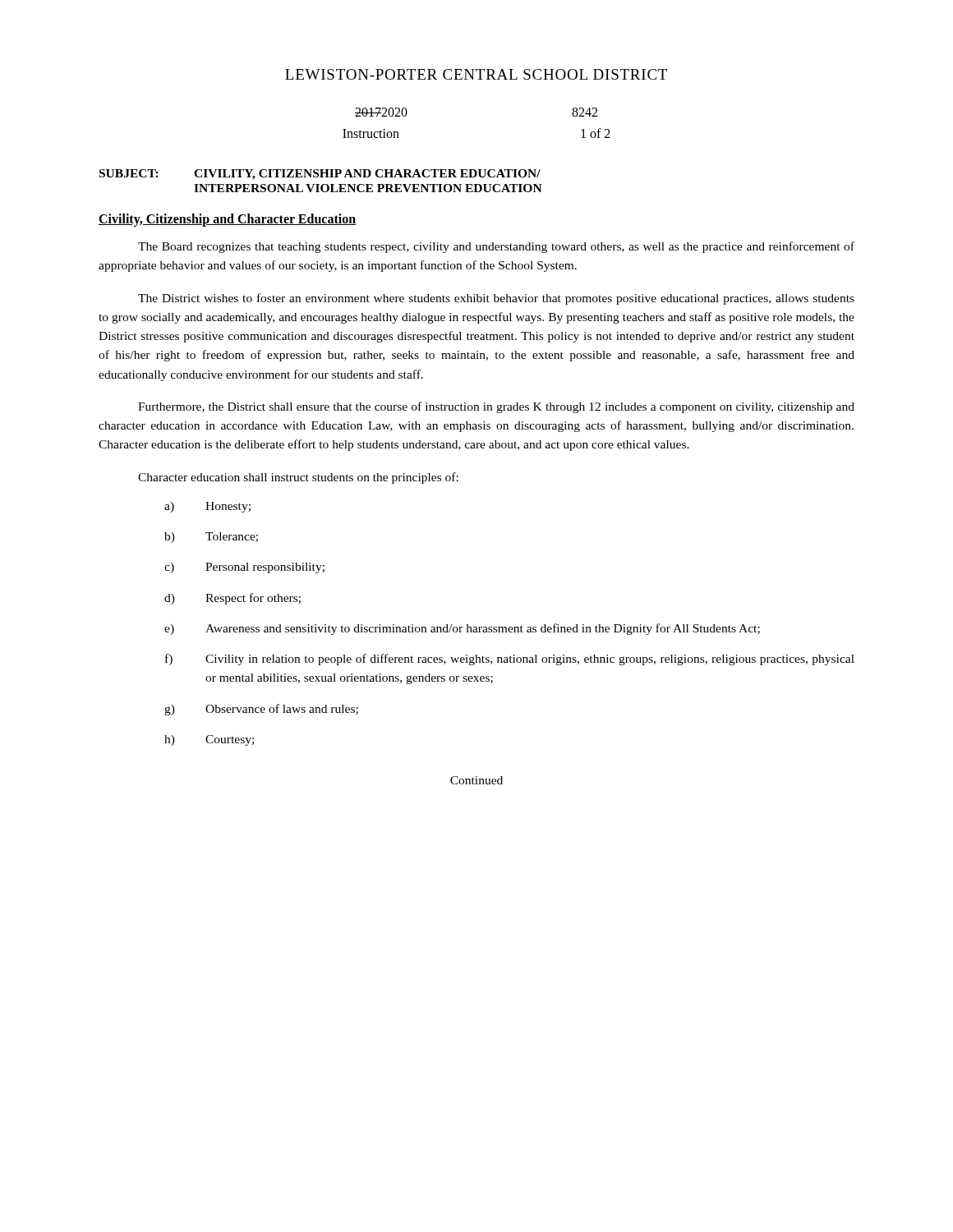Viewport: 953px width, 1232px height.
Task: Select the text that reads "1 of 2"
Action: 595,133
